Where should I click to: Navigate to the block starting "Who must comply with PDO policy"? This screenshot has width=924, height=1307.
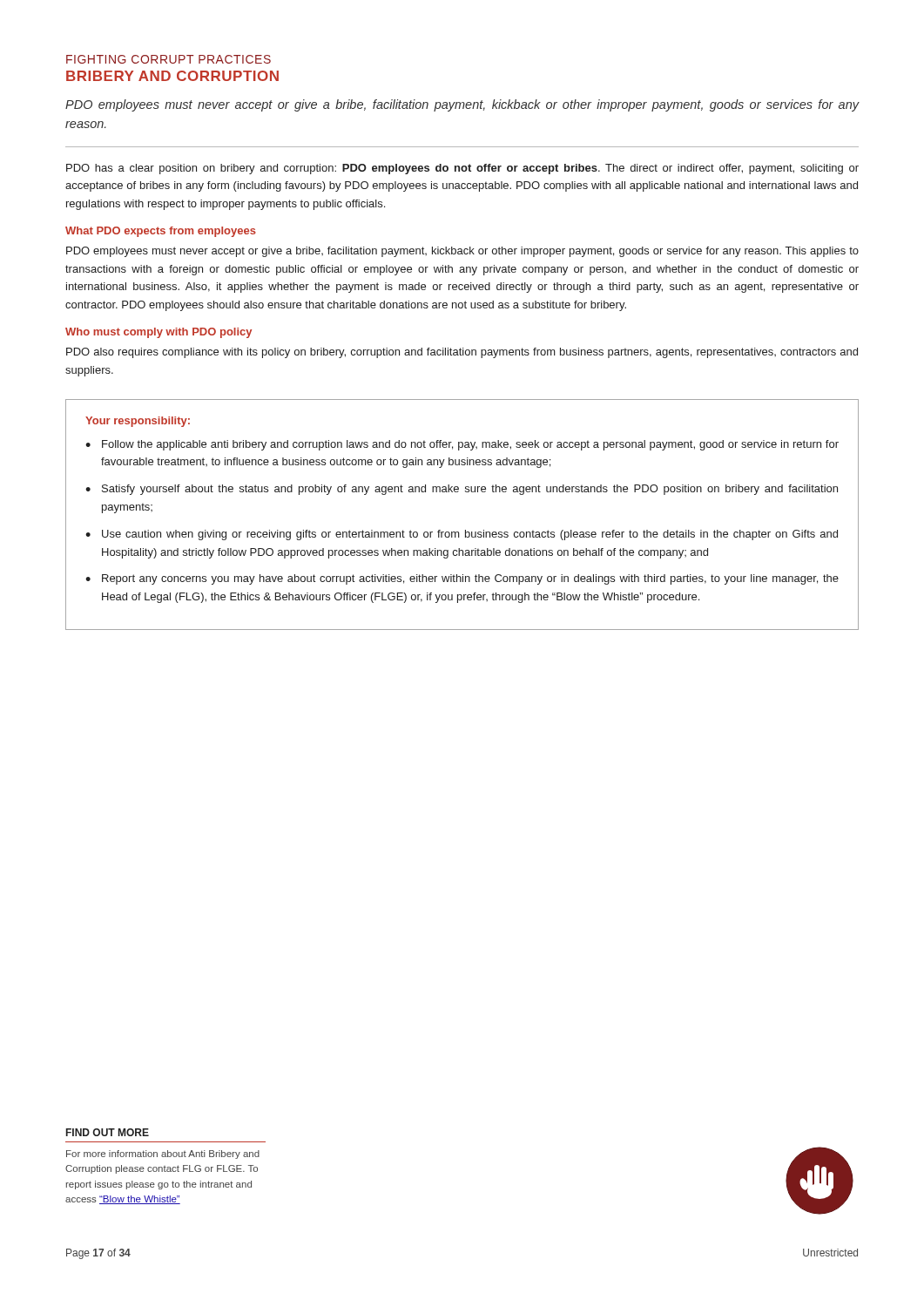tap(158, 333)
